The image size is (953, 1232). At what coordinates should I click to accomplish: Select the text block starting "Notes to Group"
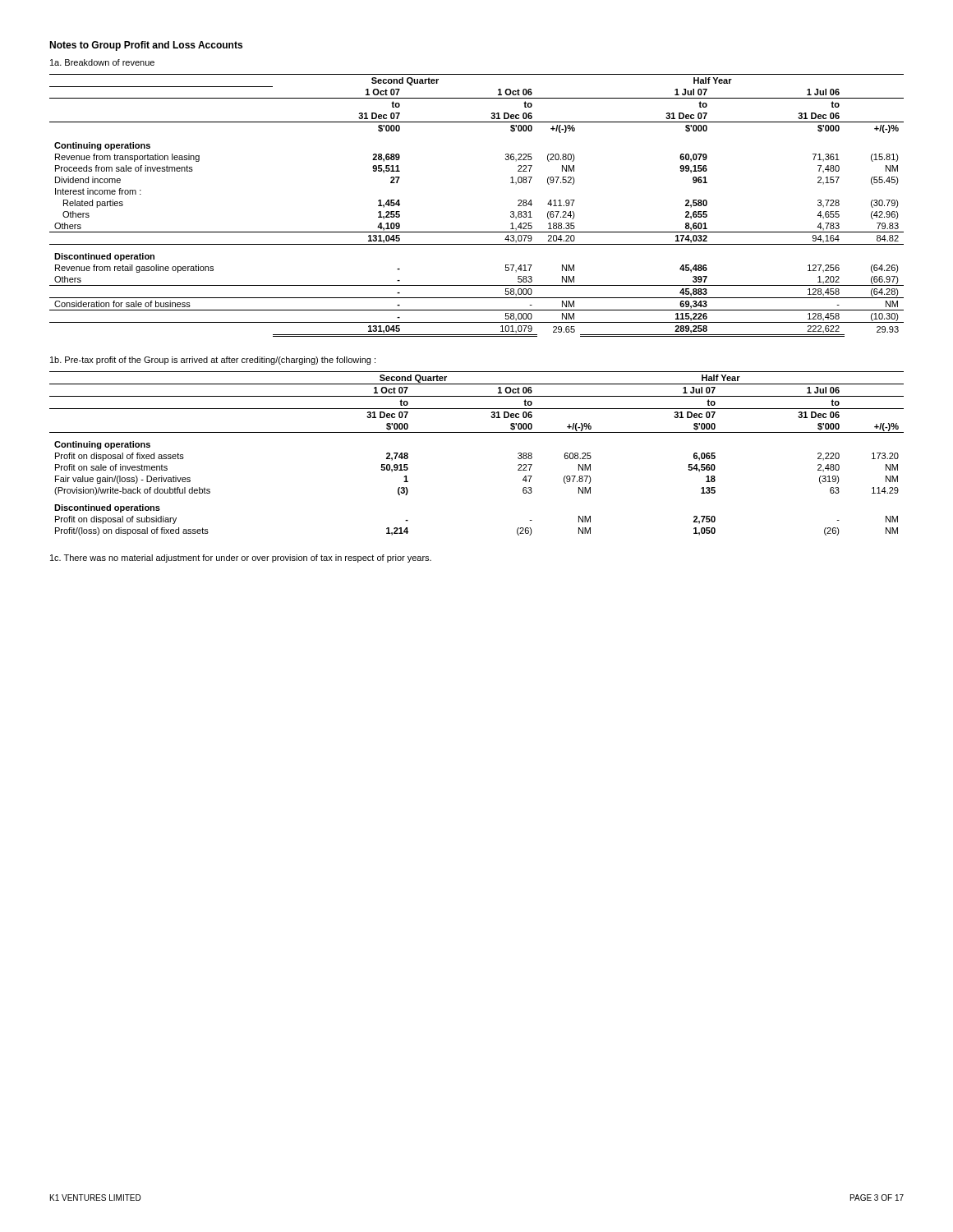point(146,45)
